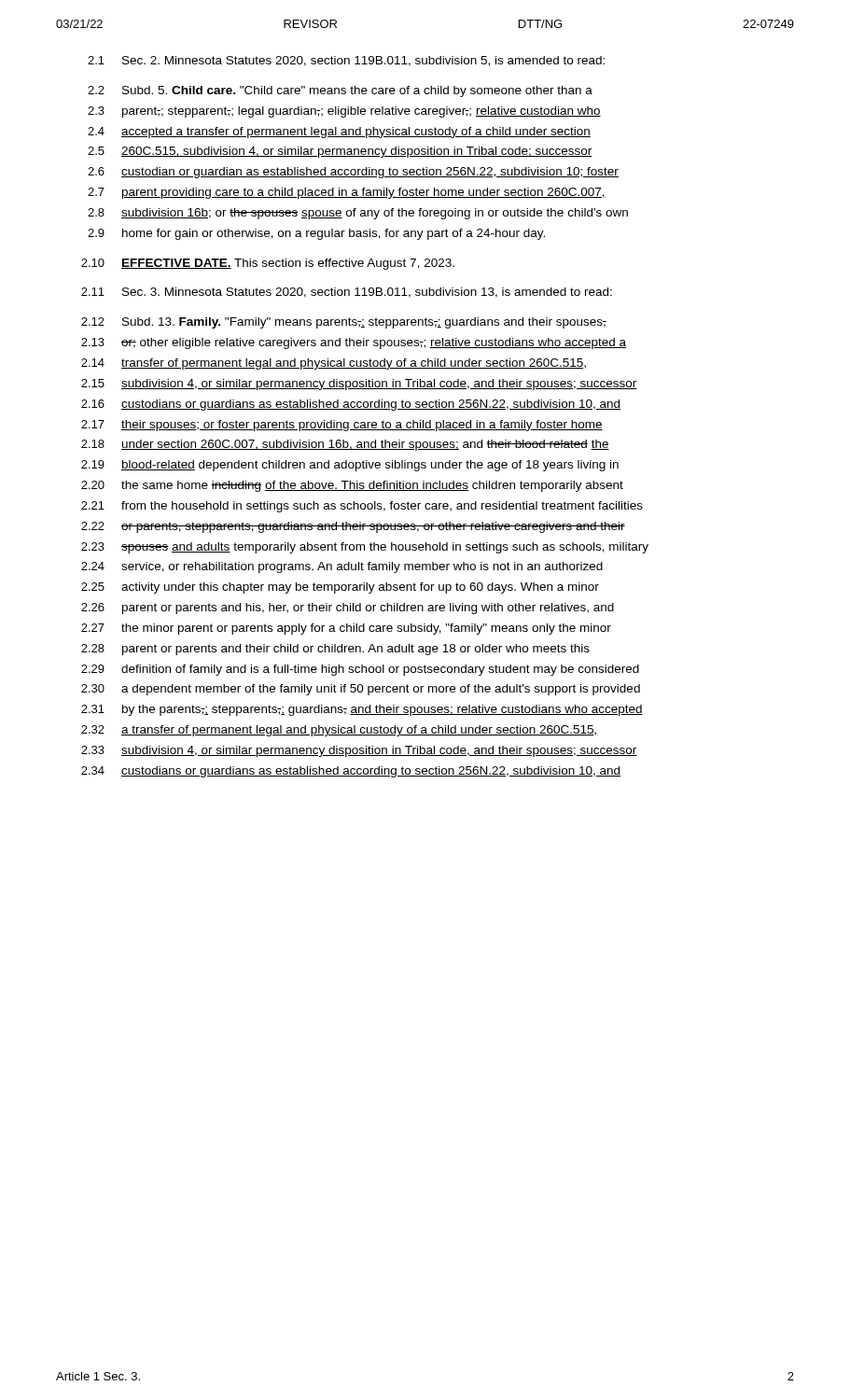The image size is (850, 1400).
Task: Point to the text starting "3 parent,; stepparent,; legal guardian,; eligible relative caregiver,;"
Action: 425,111
